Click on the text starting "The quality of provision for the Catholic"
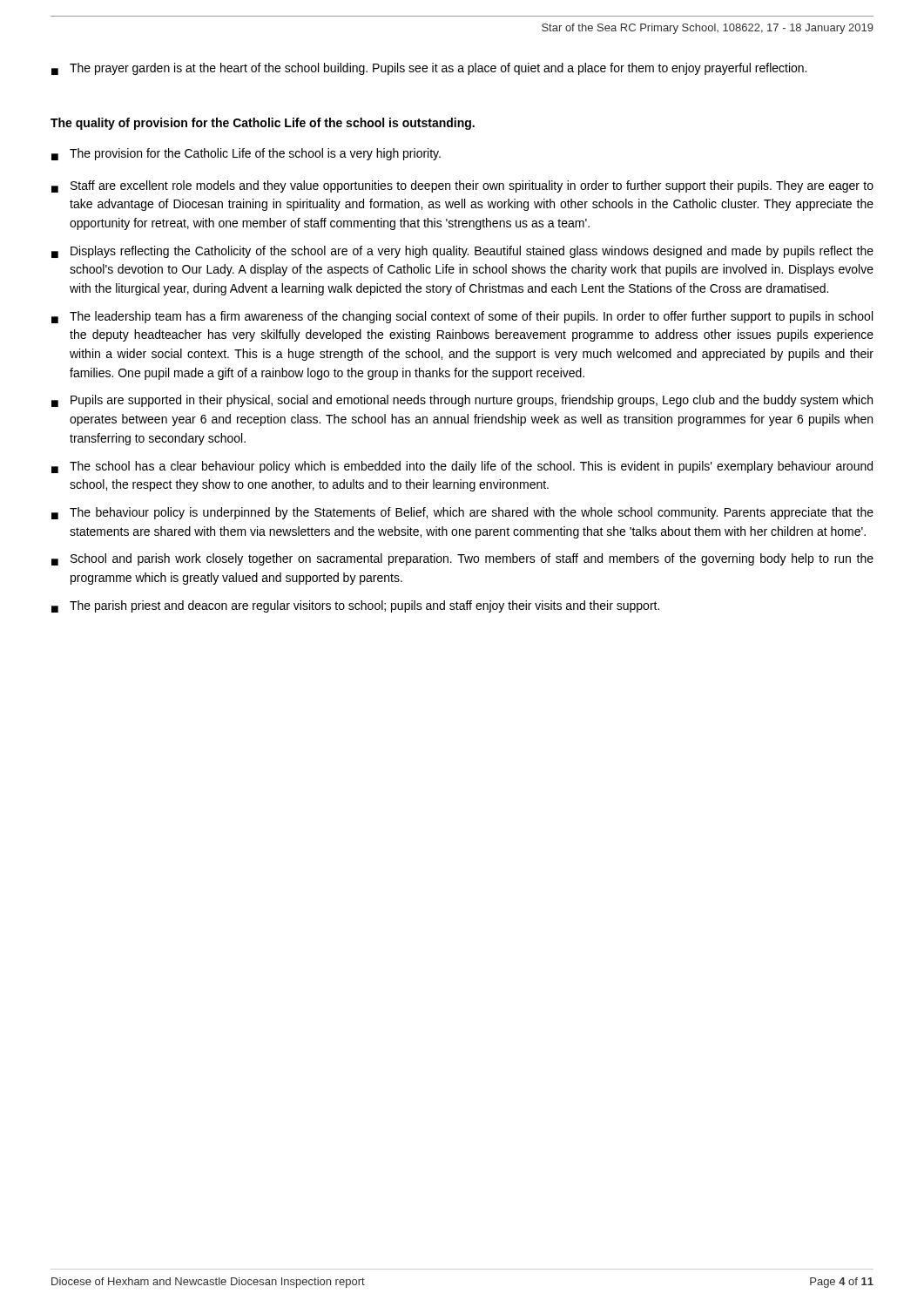This screenshot has height=1307, width=924. [263, 123]
